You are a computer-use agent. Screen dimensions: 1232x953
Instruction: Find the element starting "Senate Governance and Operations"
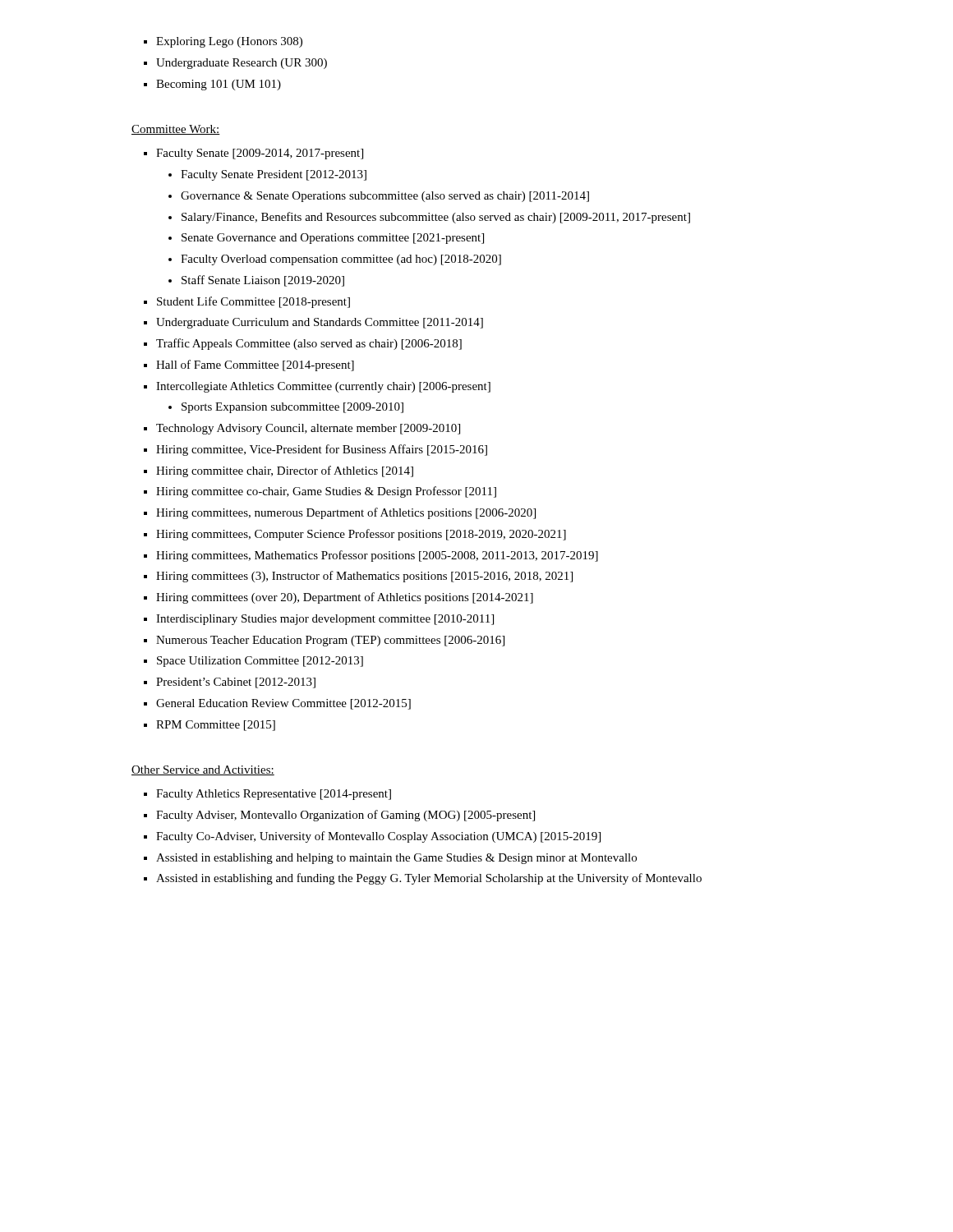pos(333,238)
